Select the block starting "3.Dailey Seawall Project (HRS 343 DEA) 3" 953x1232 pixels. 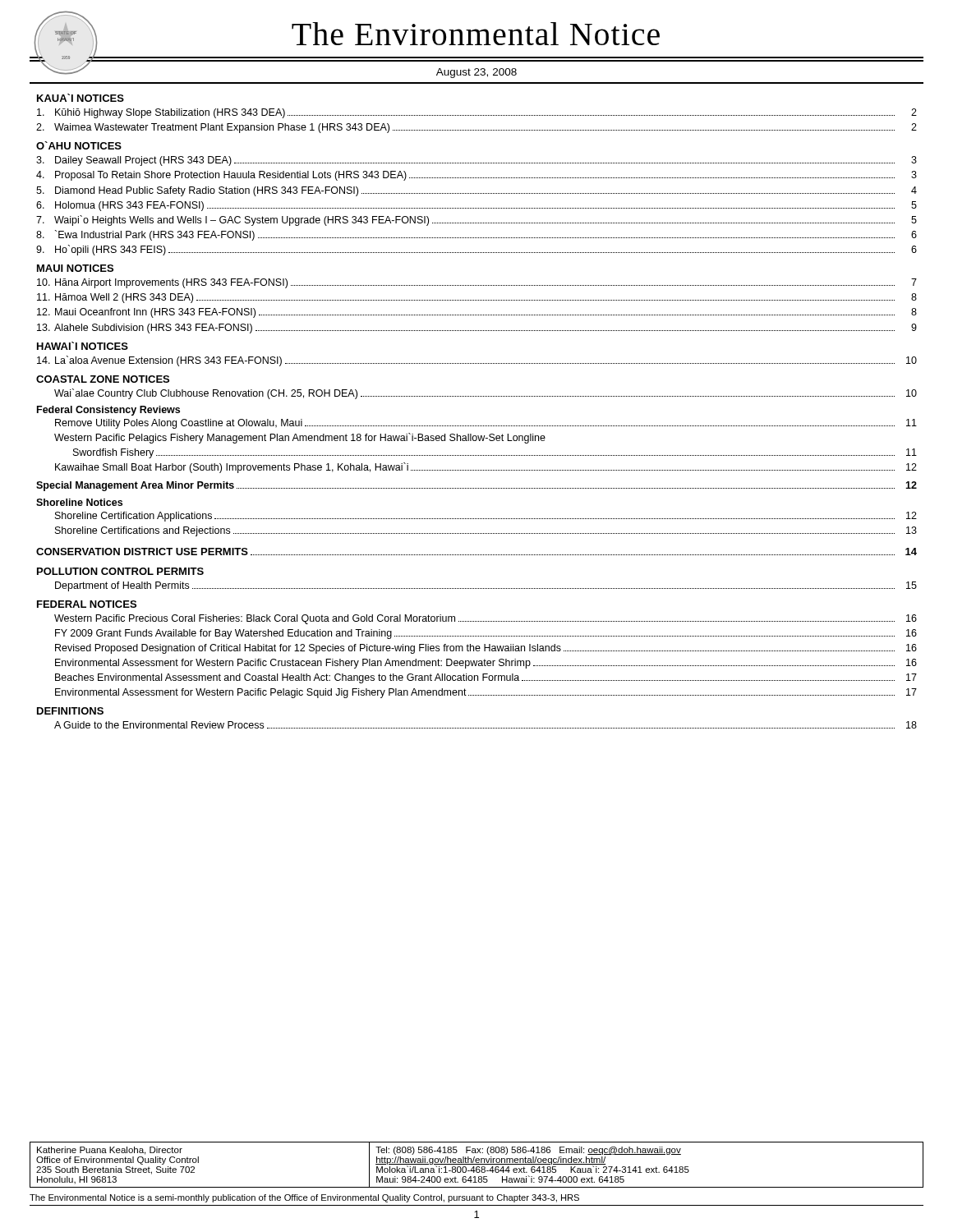click(x=476, y=160)
